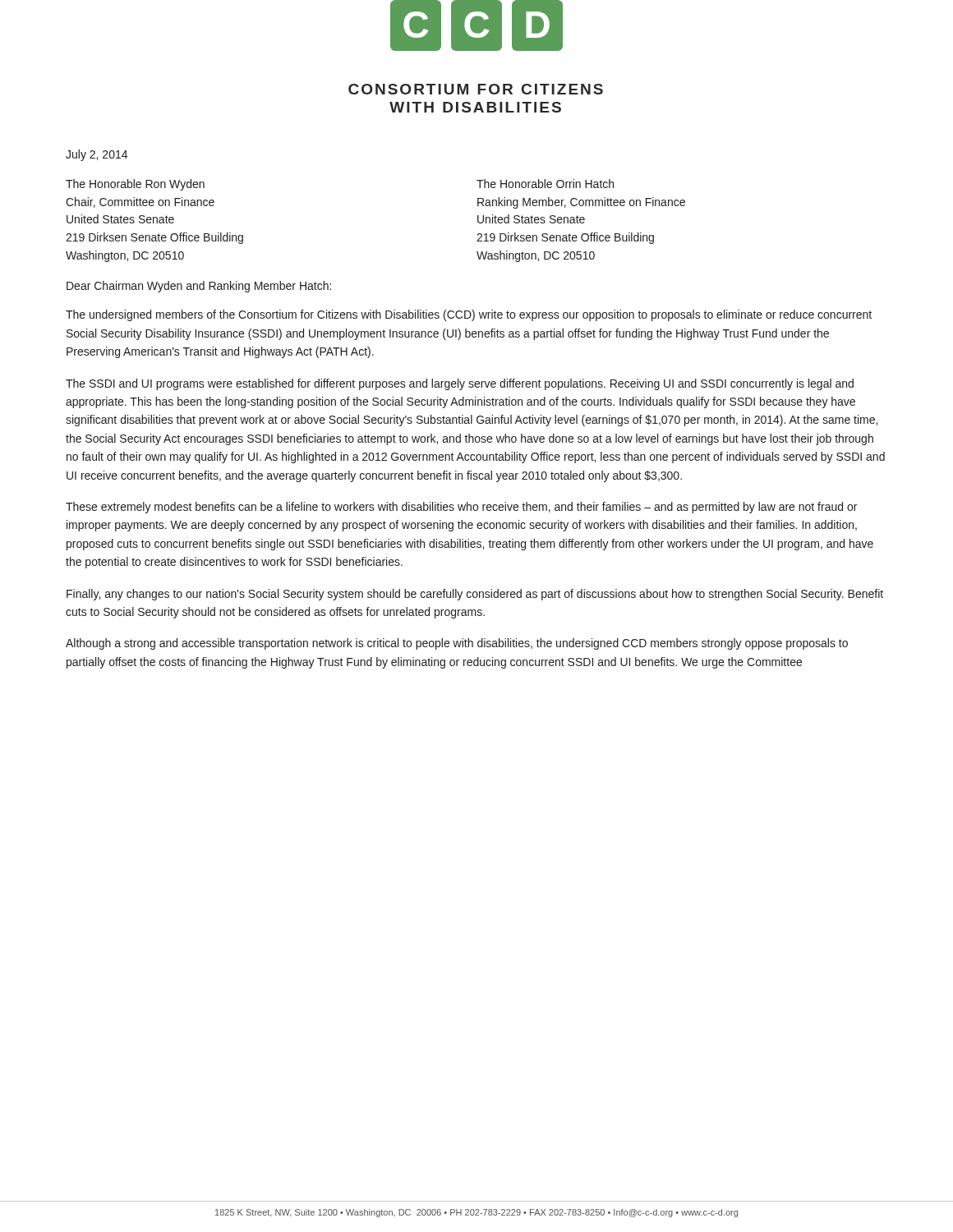Click on the text block with the text "Finally, any changes to our"
Screen dimensions: 1232x953
(474, 603)
